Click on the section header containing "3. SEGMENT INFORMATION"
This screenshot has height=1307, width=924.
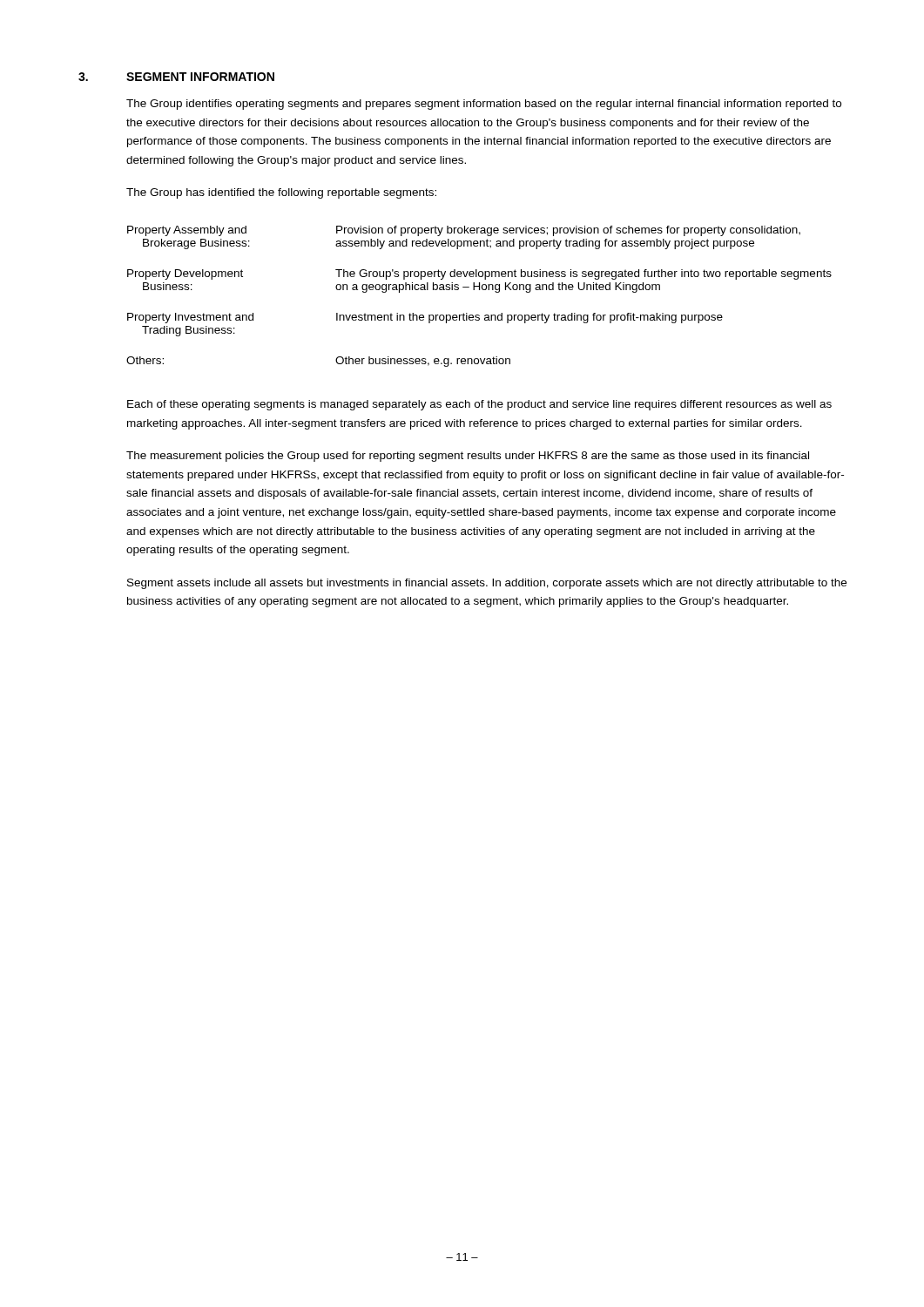coord(177,77)
